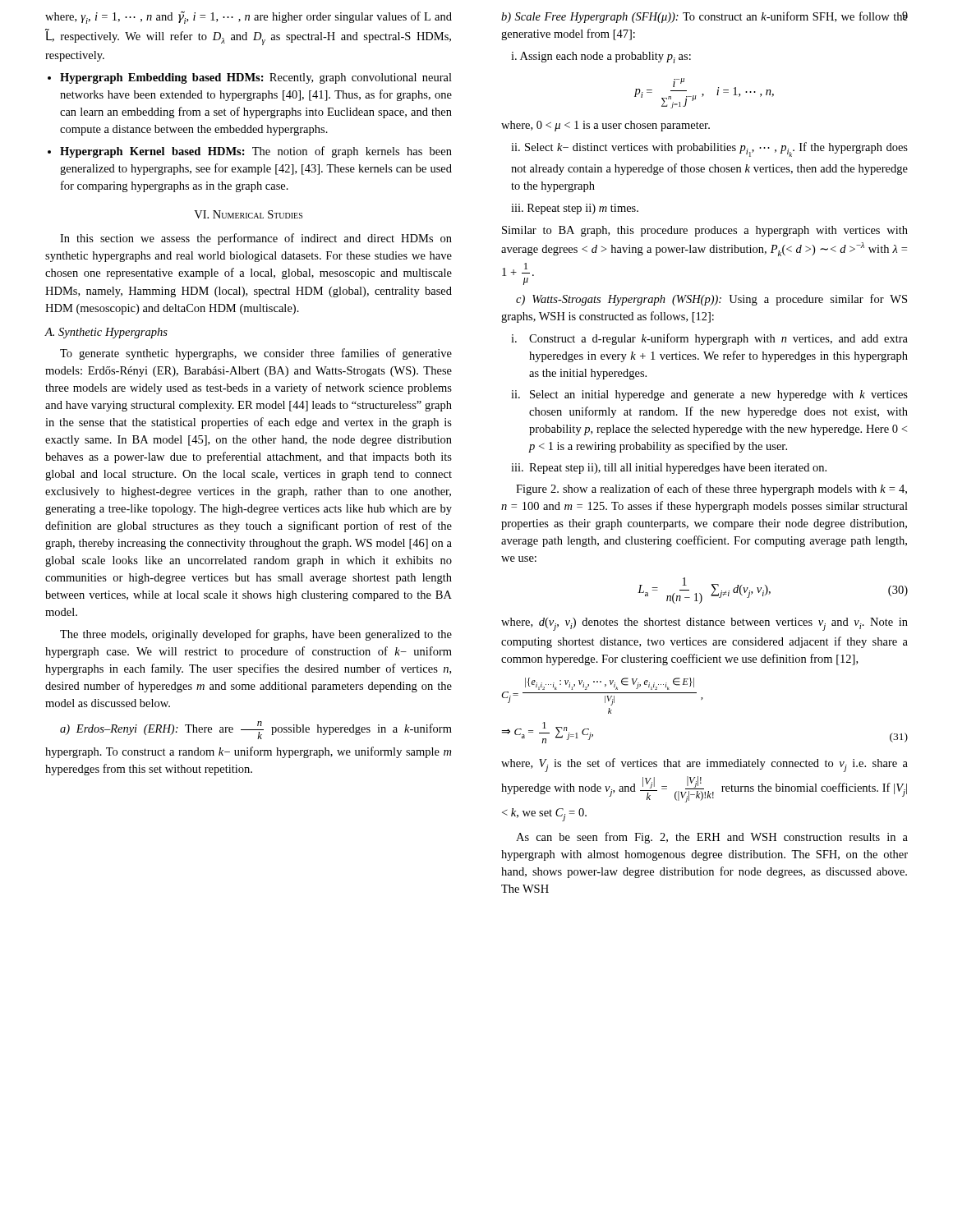This screenshot has height=1232, width=953.
Task: Find the list item with the text "Hypergraph Embedding based HDMs: Recently,"
Action: pyautogui.click(x=256, y=103)
